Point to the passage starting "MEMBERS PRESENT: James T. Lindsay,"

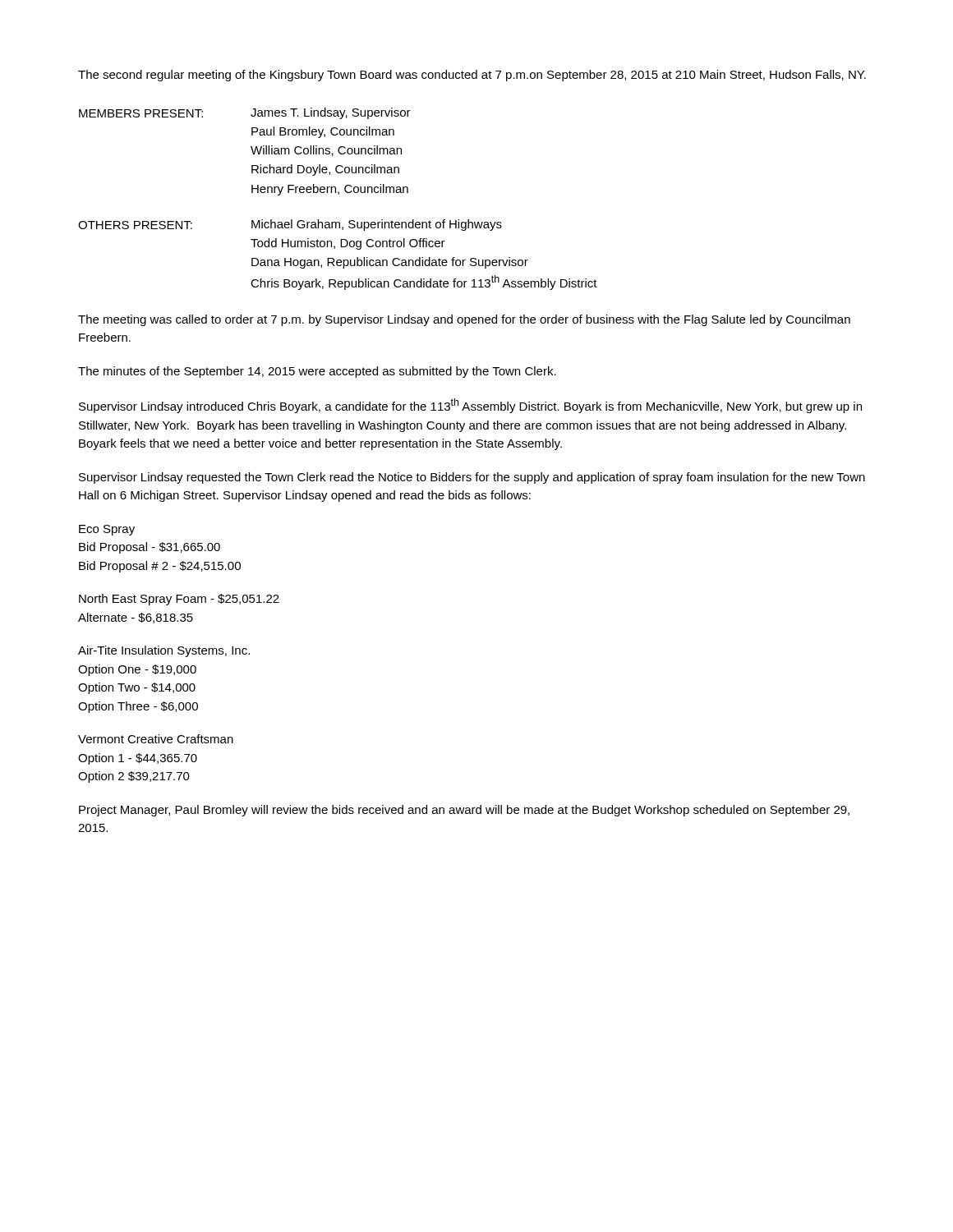[x=244, y=150]
